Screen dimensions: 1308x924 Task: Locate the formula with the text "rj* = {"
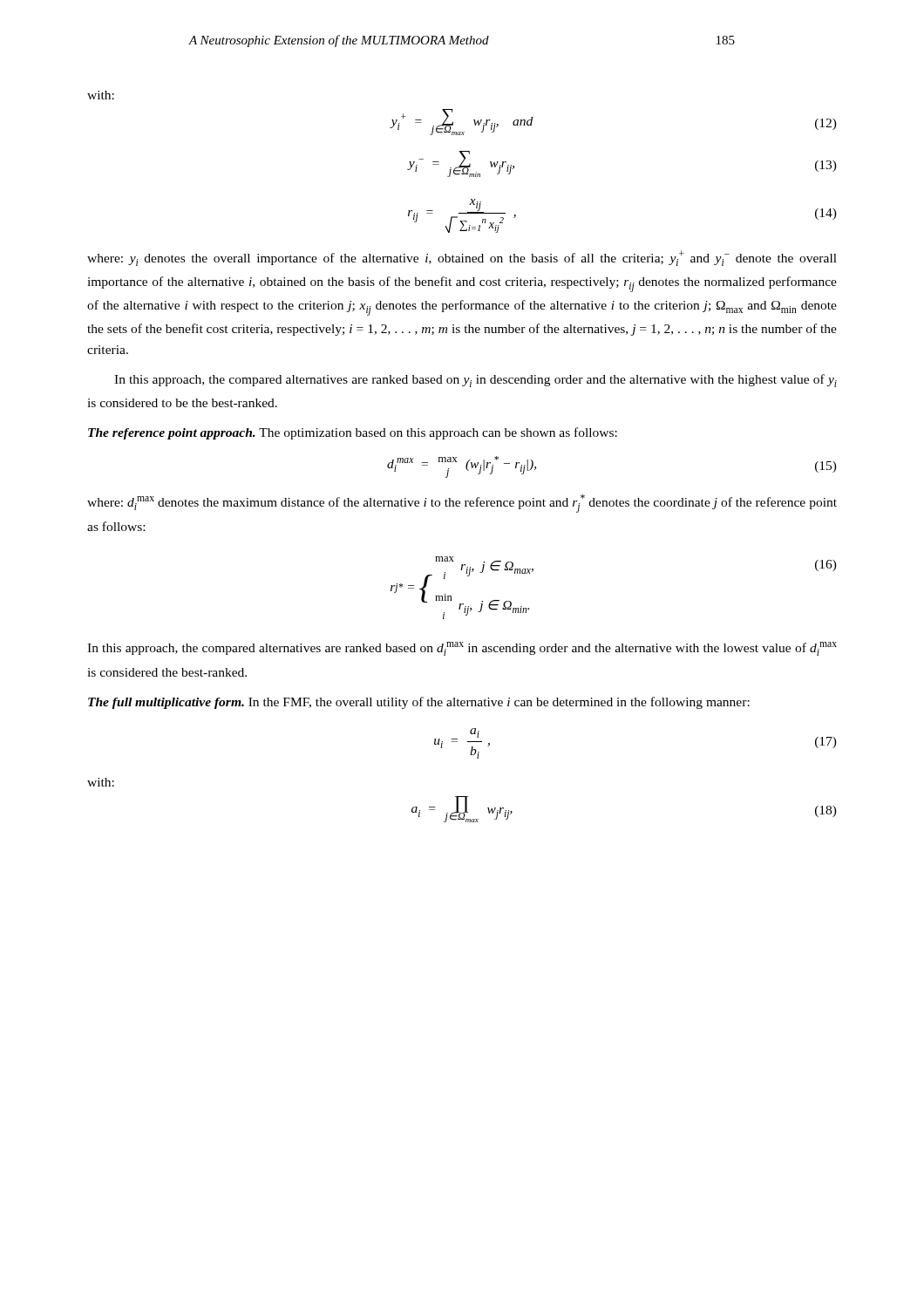point(462,585)
